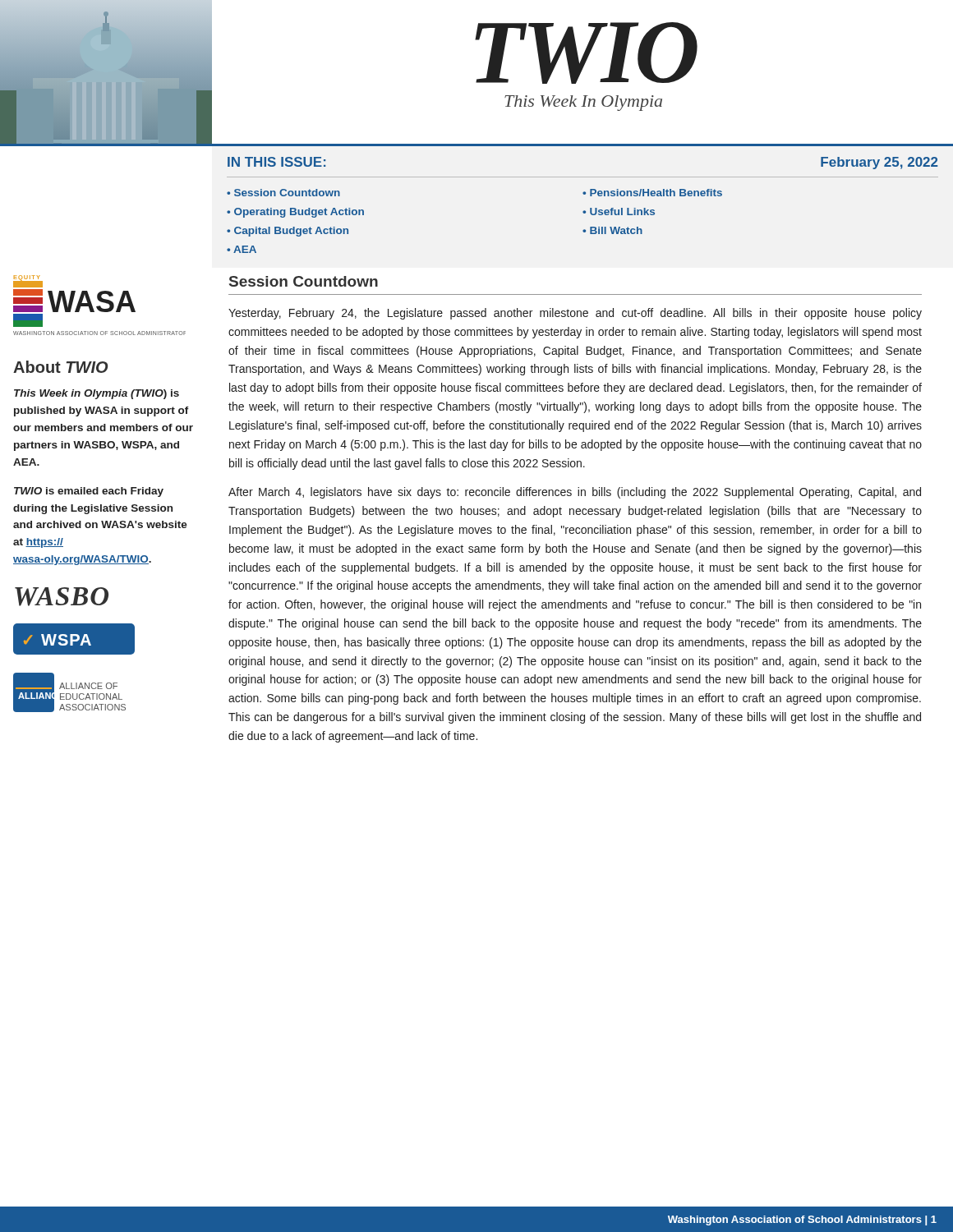The image size is (953, 1232).
Task: Select the photo
Action: click(106, 72)
